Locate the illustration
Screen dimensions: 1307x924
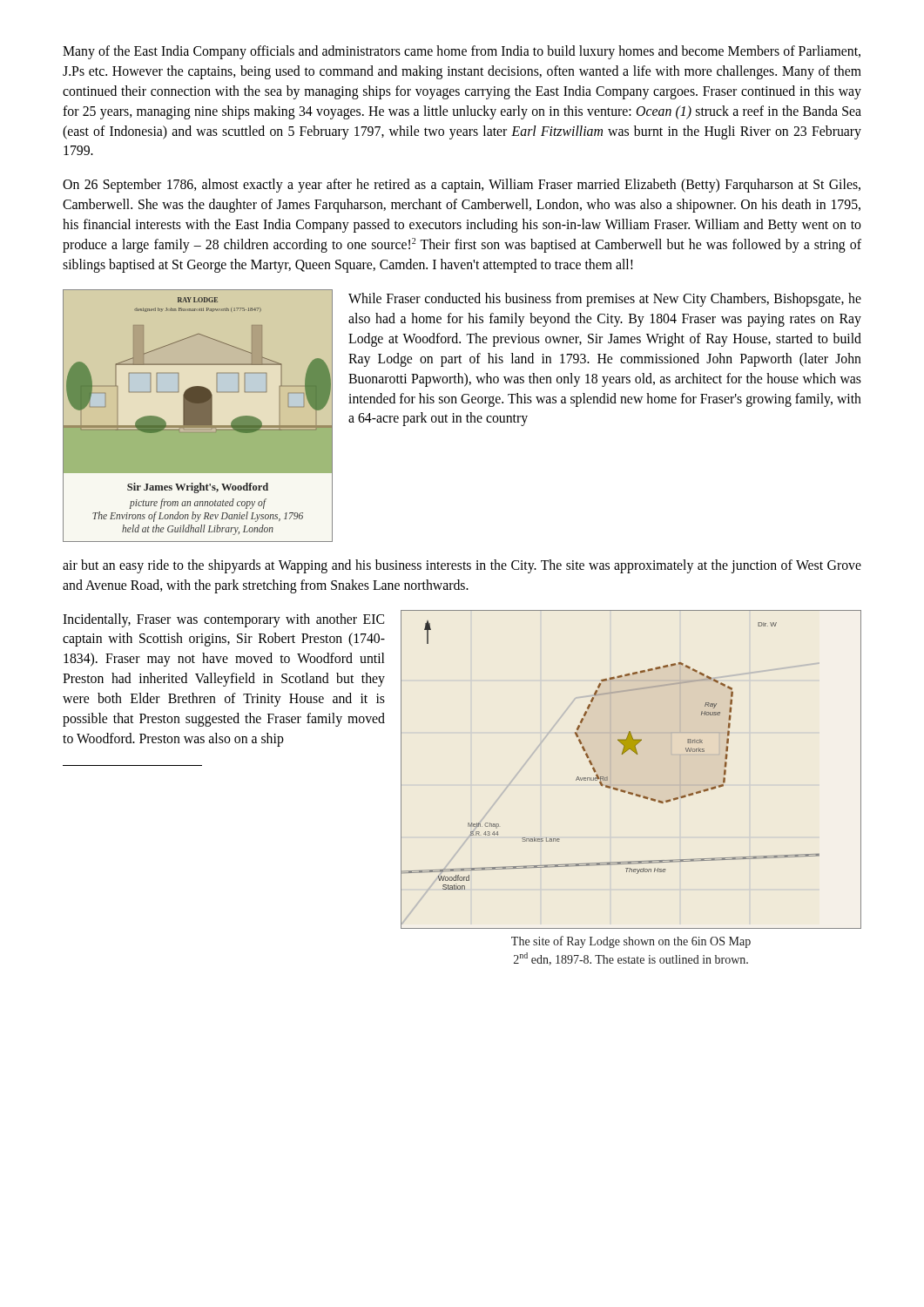[198, 416]
